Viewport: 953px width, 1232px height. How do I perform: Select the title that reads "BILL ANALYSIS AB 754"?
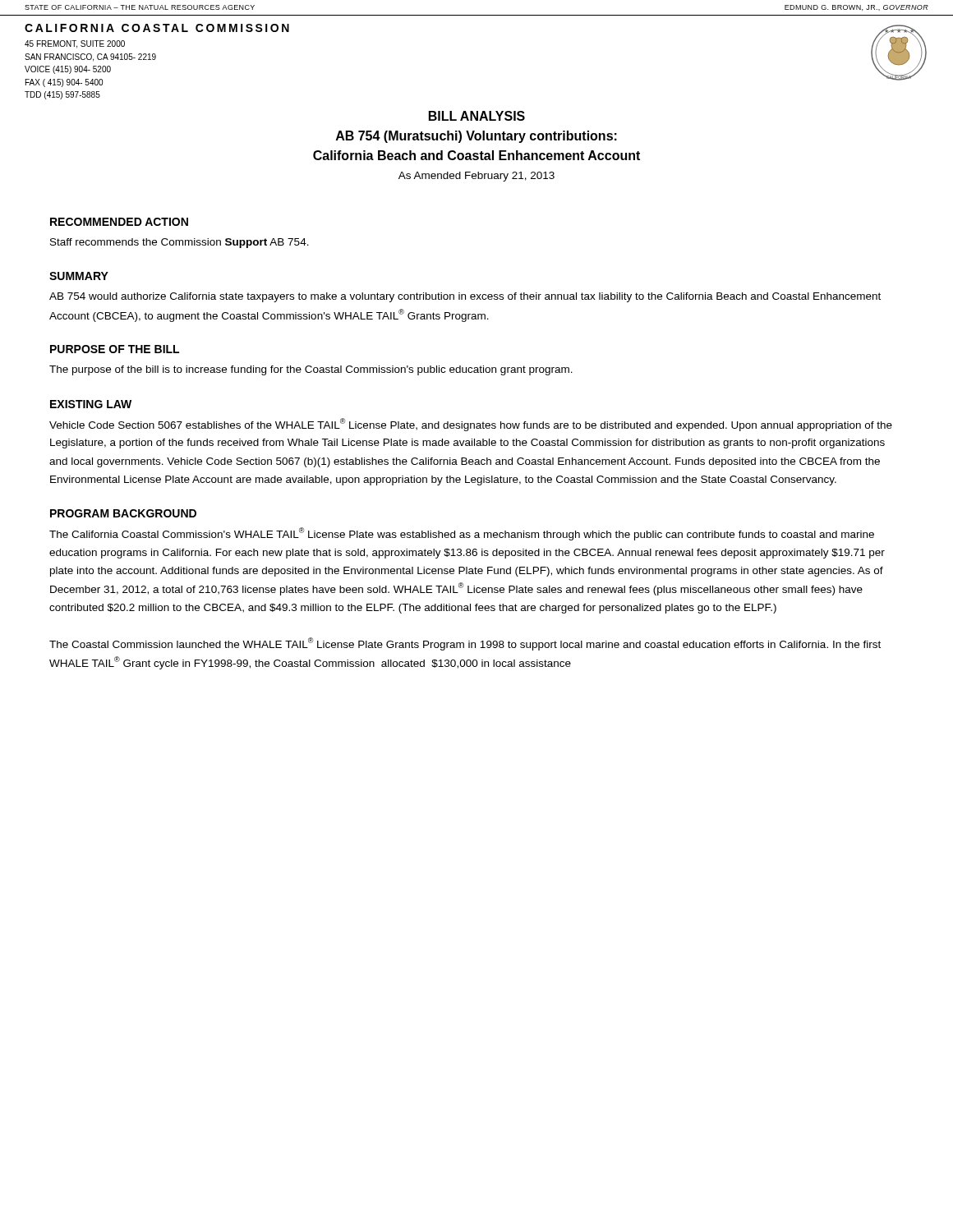point(476,145)
